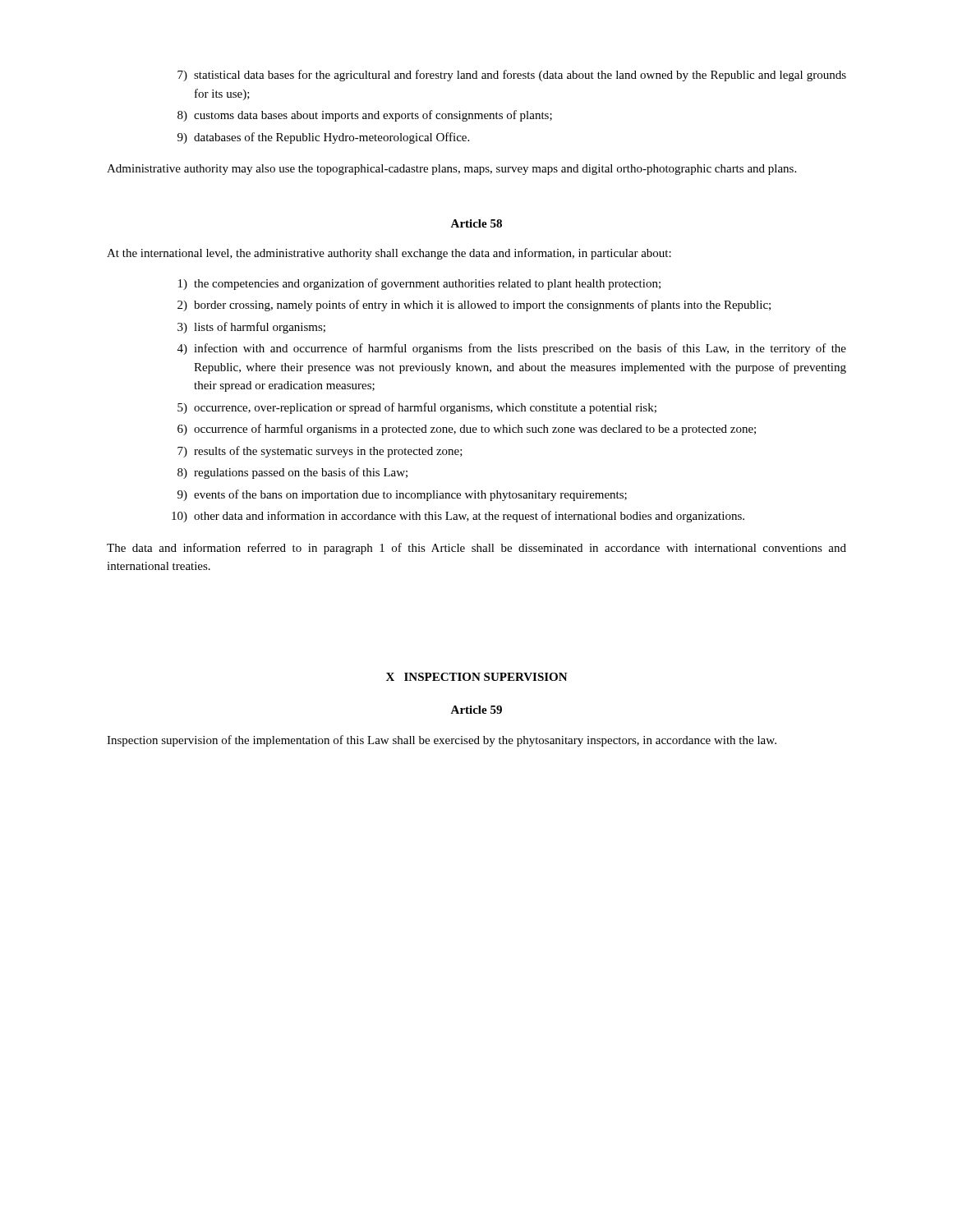The image size is (953, 1232).
Task: Point to the block beginning "7) results of"
Action: [x=320, y=452]
